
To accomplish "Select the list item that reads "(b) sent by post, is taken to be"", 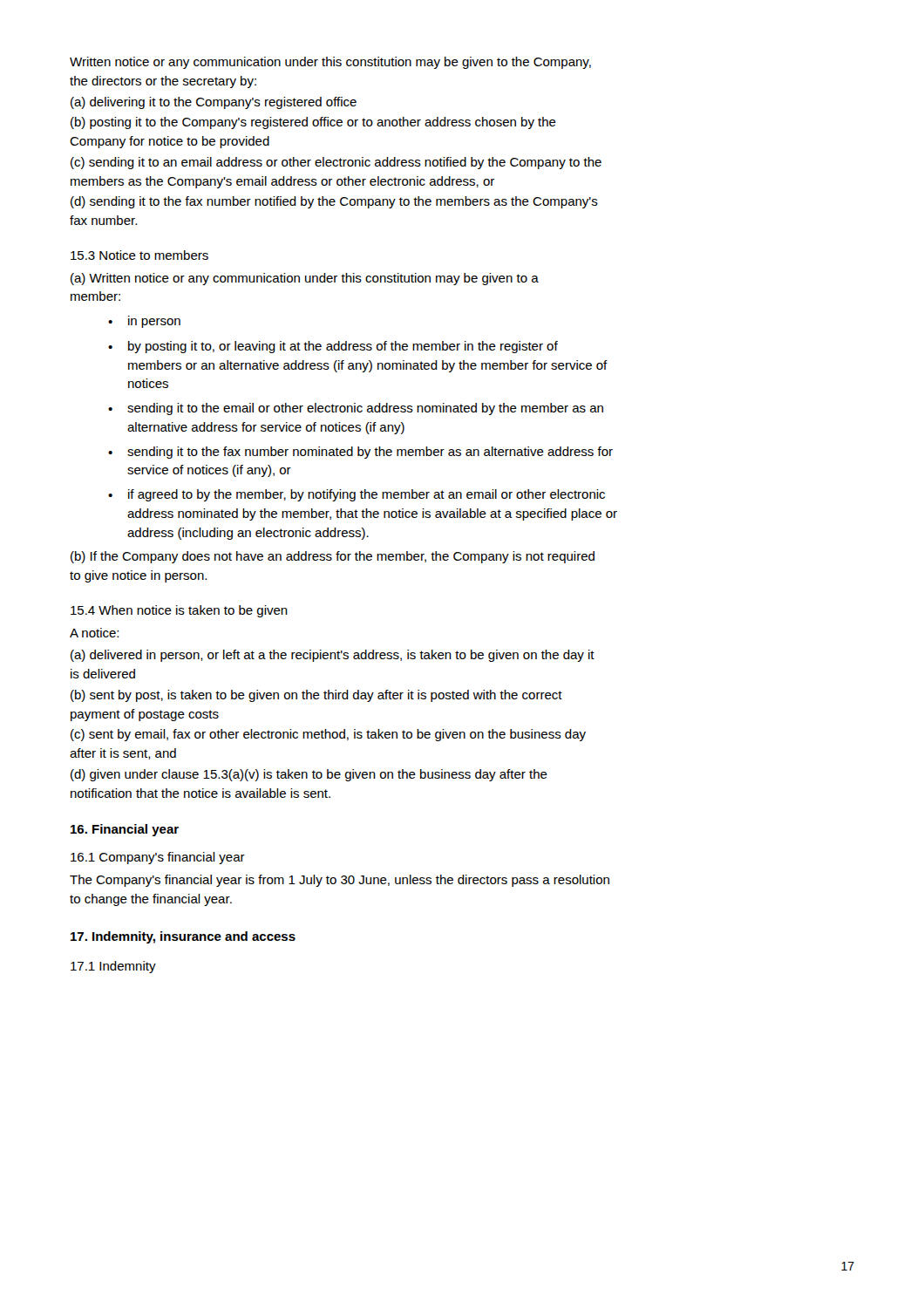I will [316, 704].
